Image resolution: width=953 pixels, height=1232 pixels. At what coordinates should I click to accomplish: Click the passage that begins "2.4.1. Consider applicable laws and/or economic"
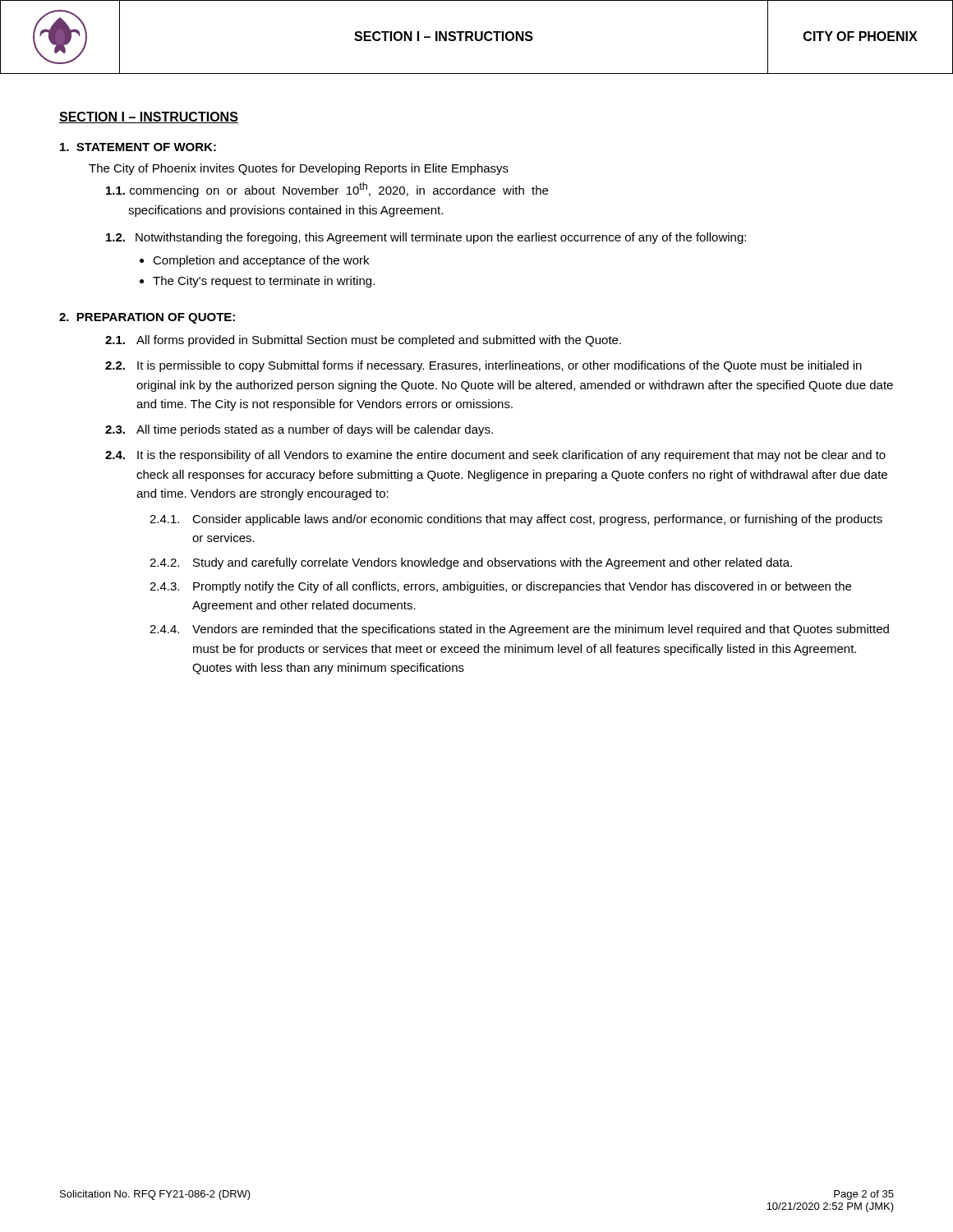[522, 528]
